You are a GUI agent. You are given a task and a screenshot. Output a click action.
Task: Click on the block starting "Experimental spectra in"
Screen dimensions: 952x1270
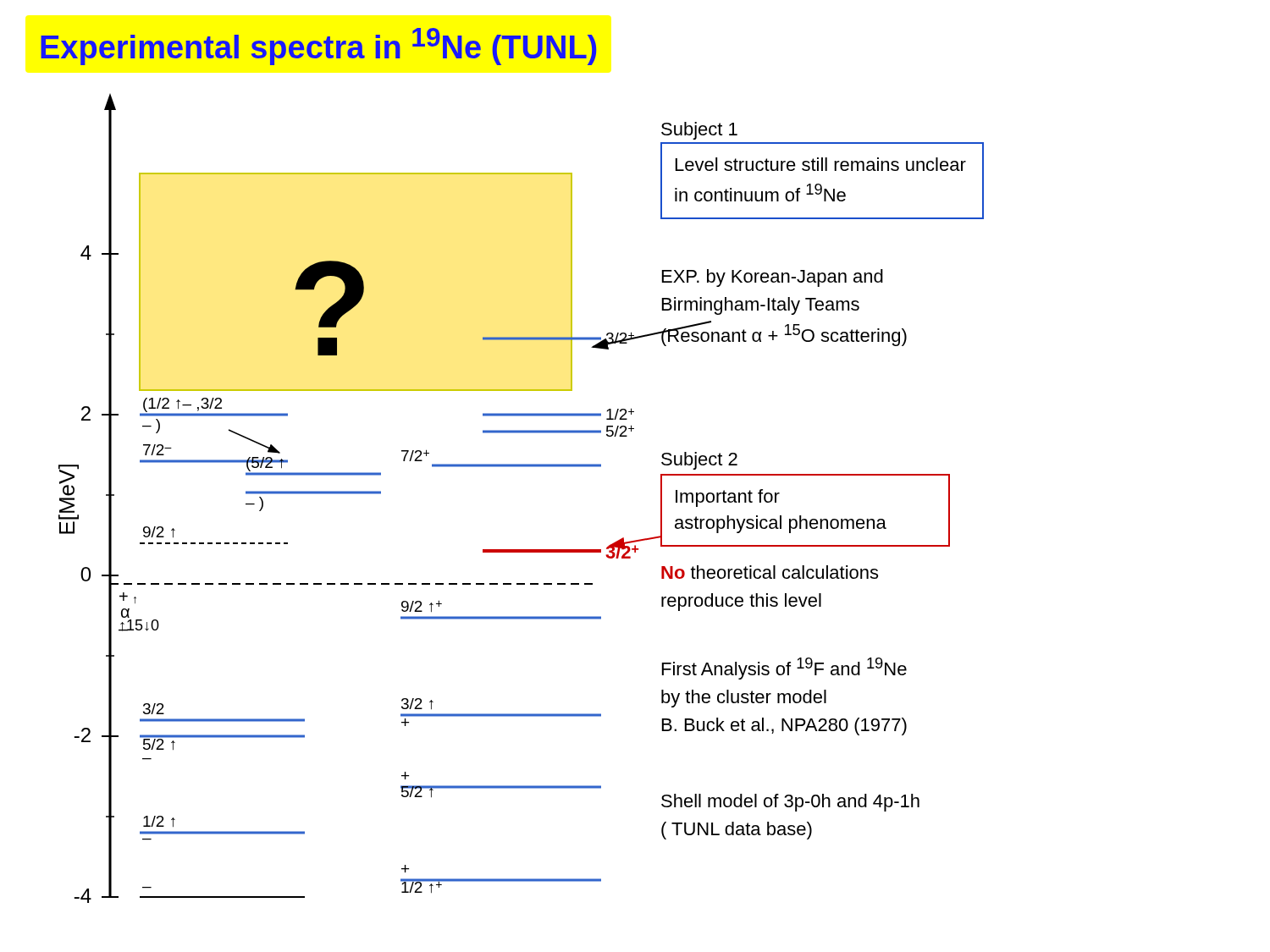(x=319, y=43)
